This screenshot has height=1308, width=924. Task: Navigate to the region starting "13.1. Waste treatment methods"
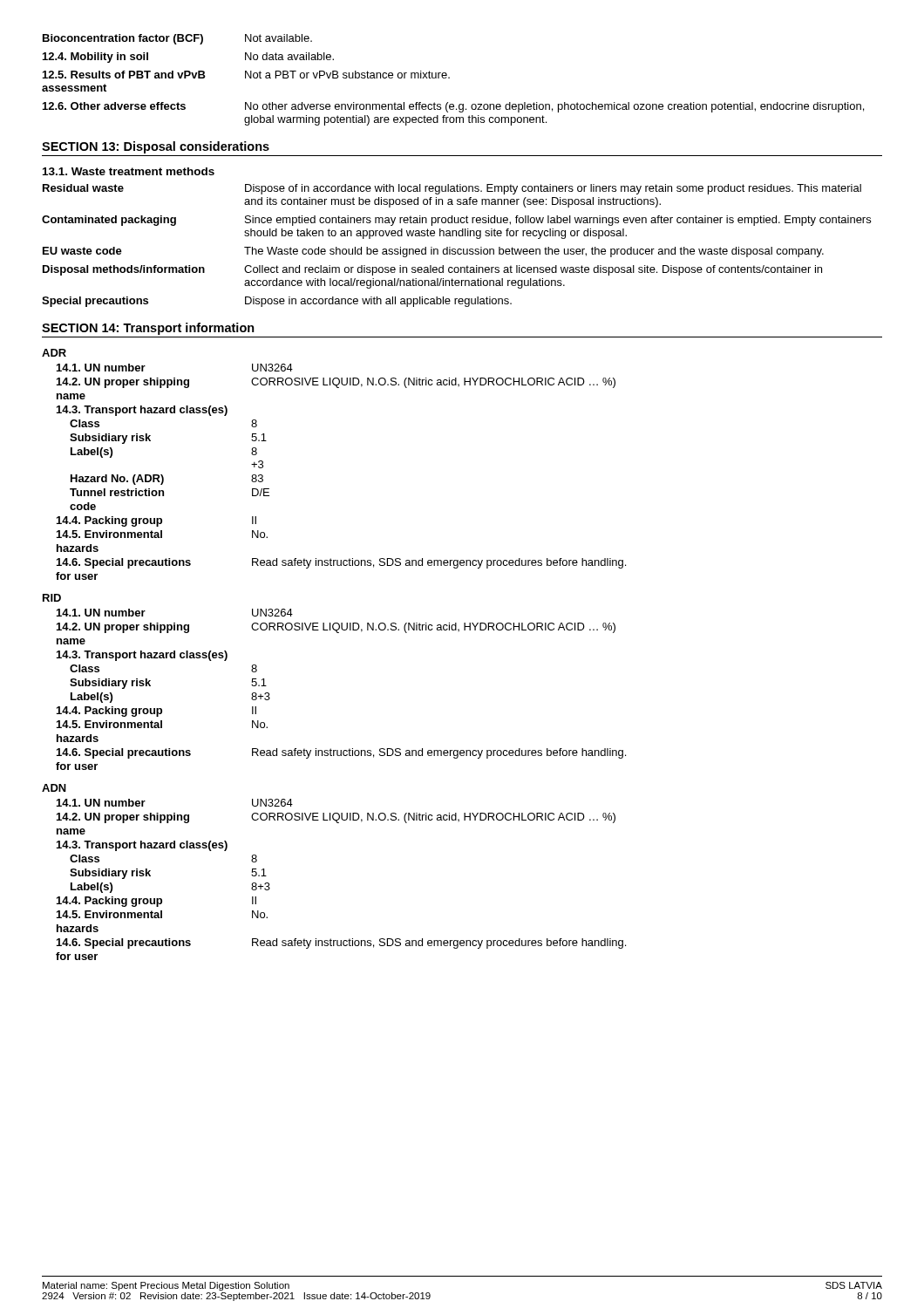(x=128, y=171)
